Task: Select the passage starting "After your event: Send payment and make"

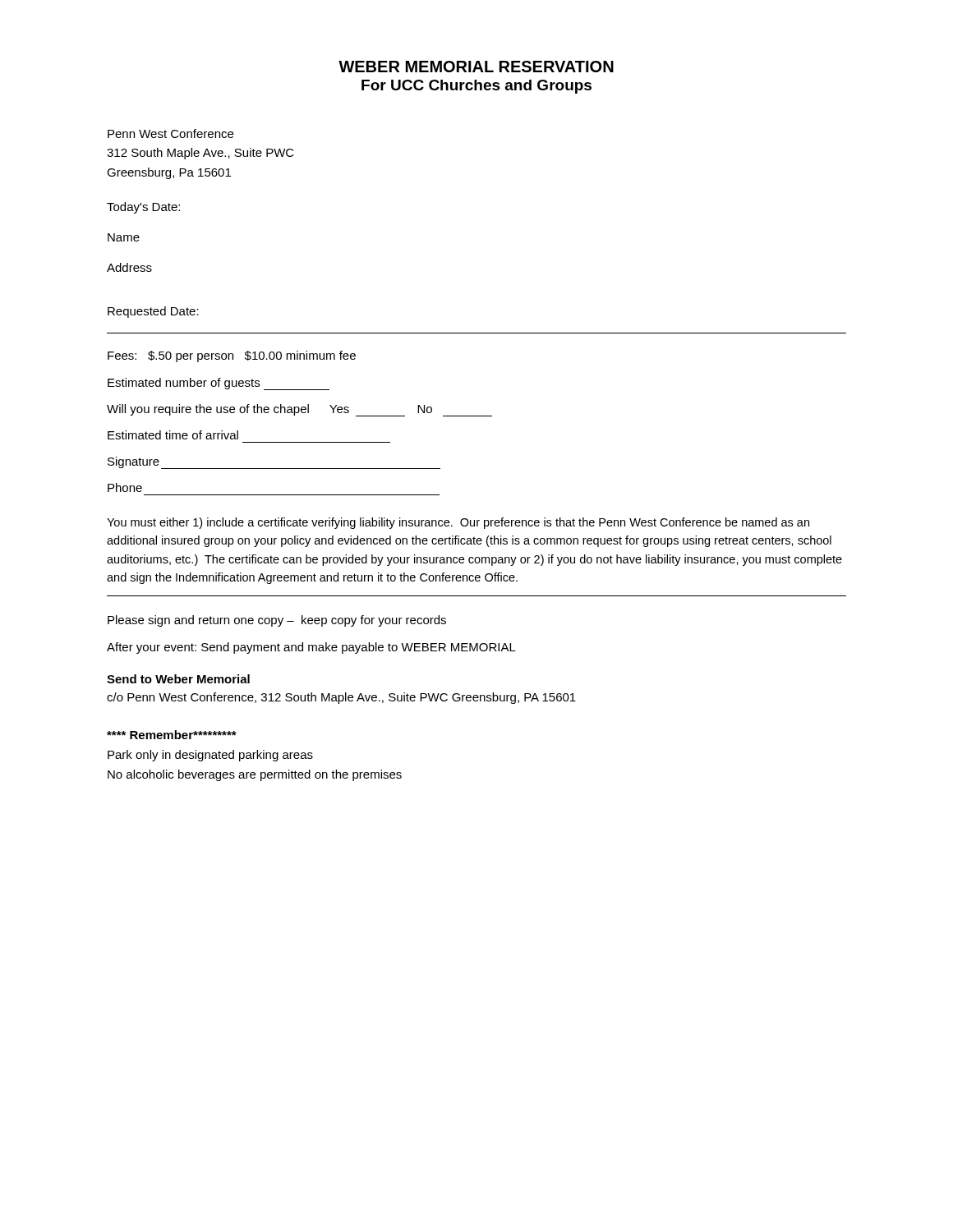Action: (x=311, y=646)
